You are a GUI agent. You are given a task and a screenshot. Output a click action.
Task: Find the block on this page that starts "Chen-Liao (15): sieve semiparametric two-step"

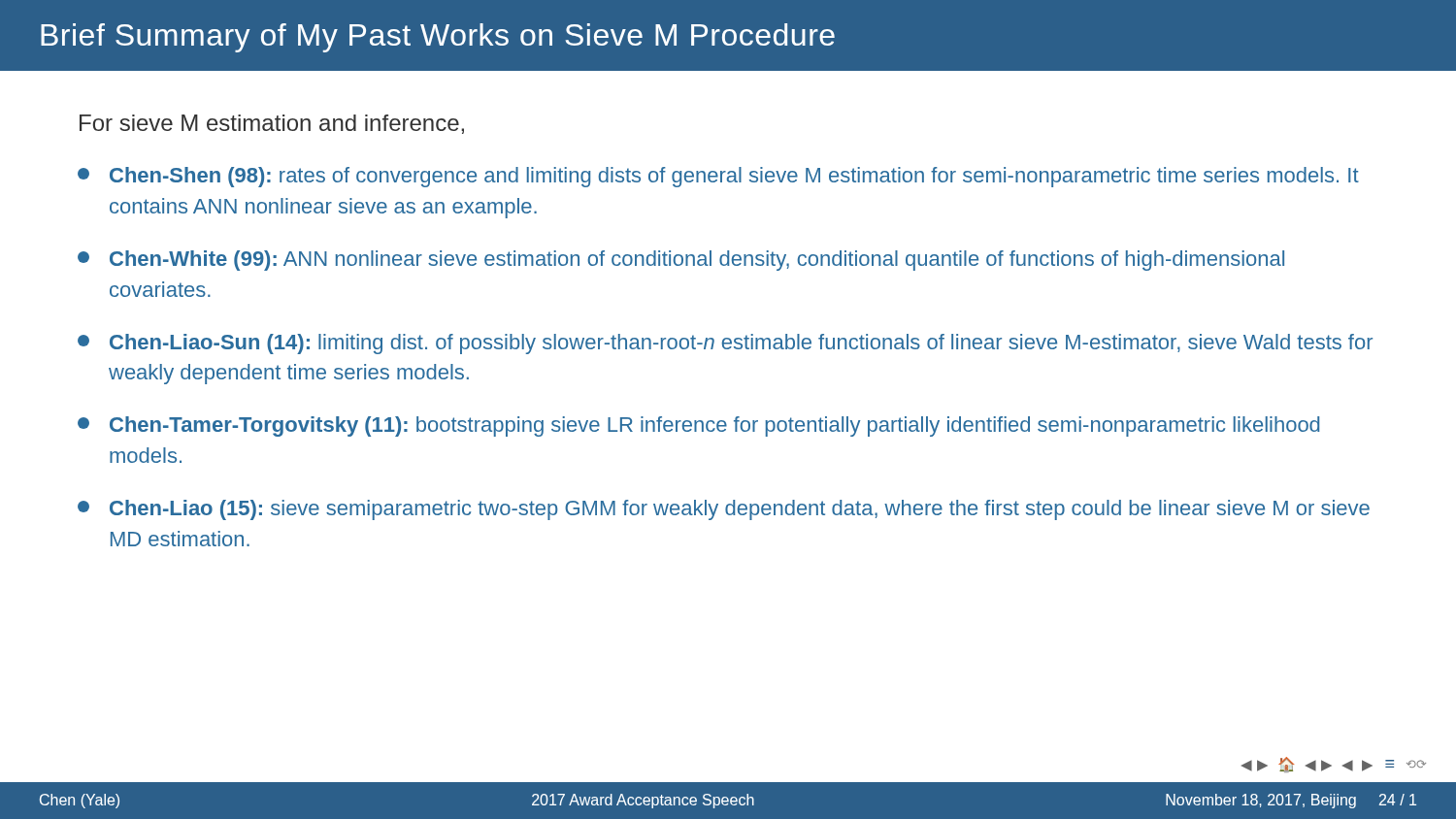[x=728, y=524]
